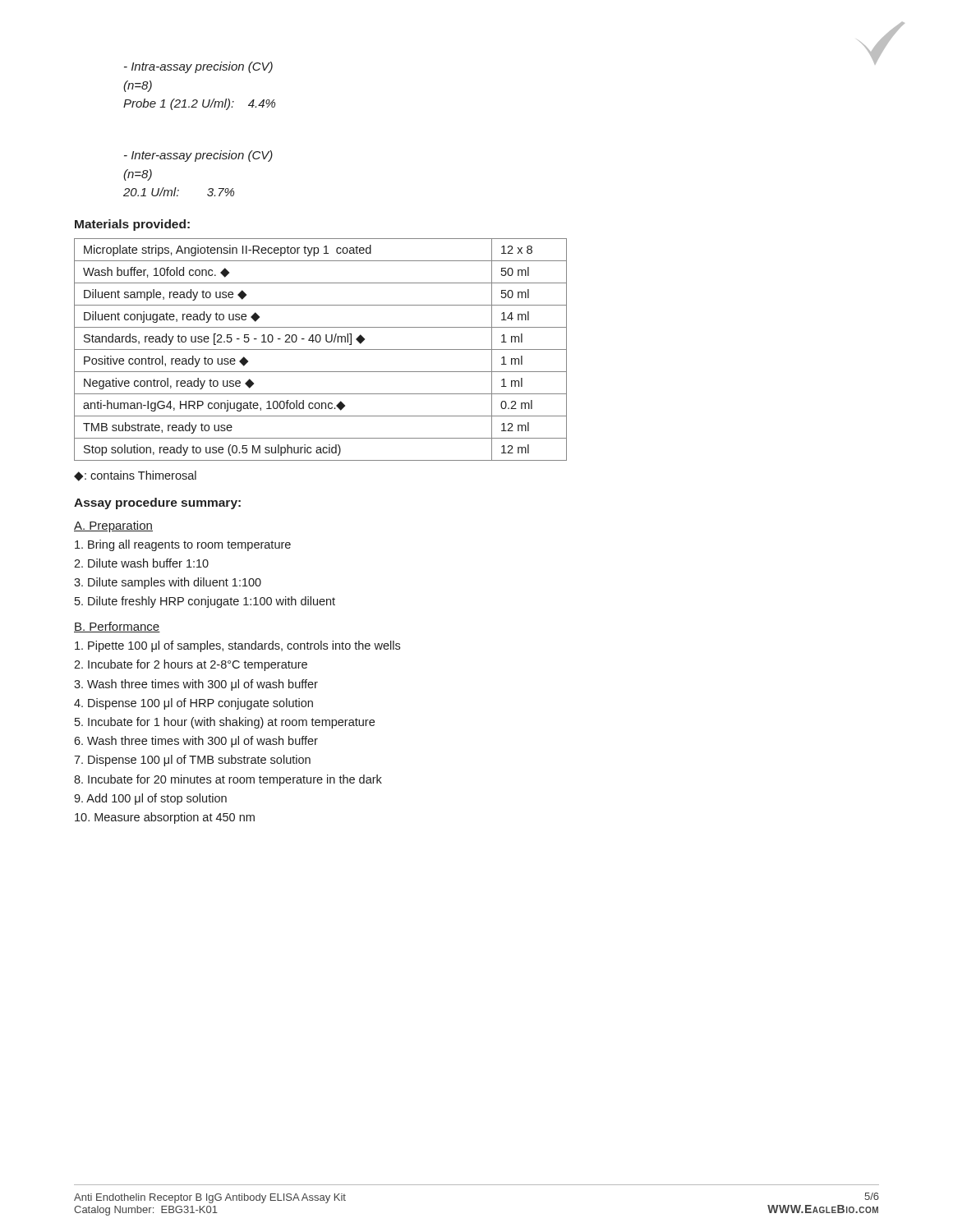This screenshot has width=953, height=1232.
Task: Click on the text starting "◆: contains Thimerosal"
Action: pos(135,475)
